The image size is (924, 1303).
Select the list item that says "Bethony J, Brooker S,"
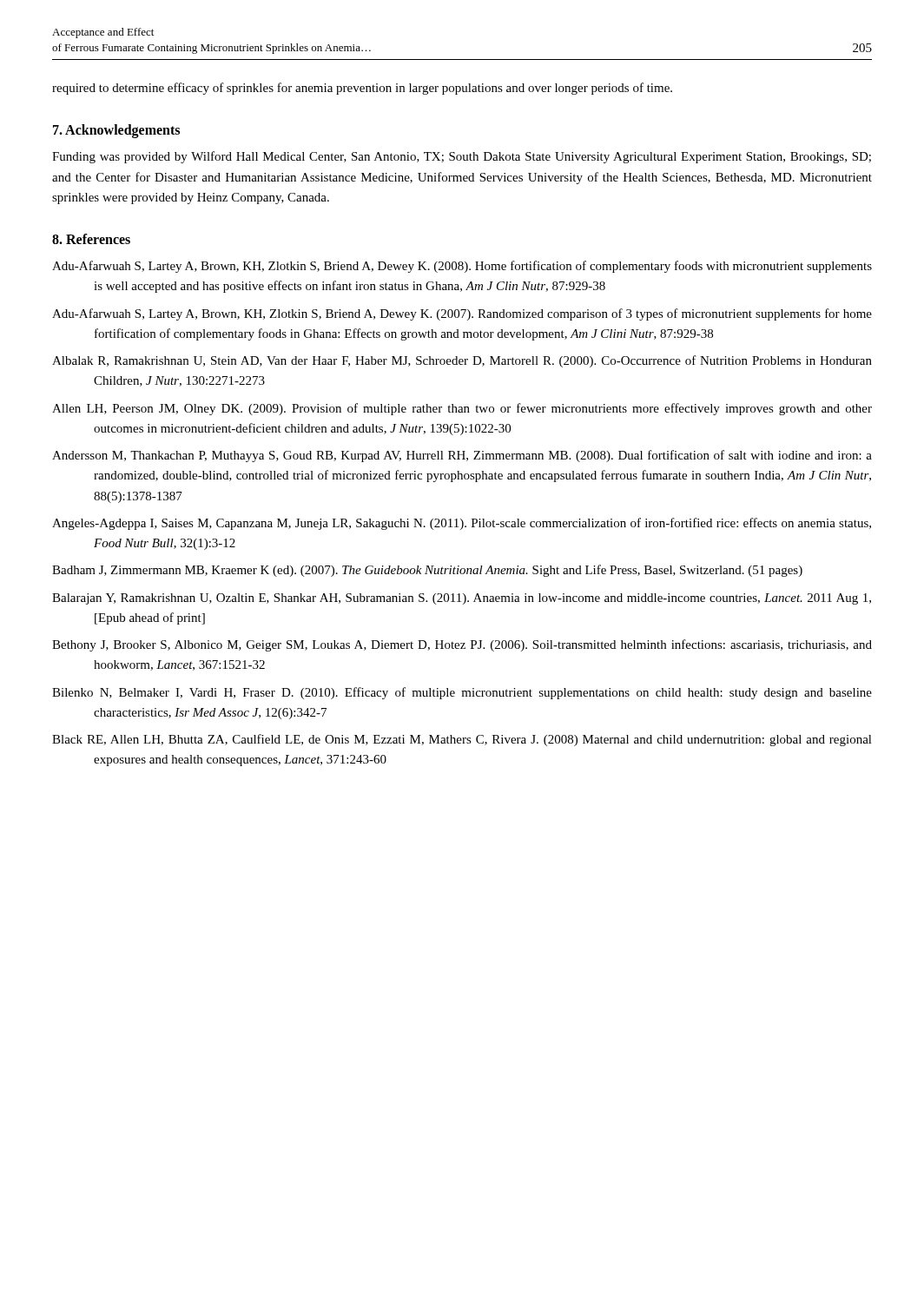462,655
